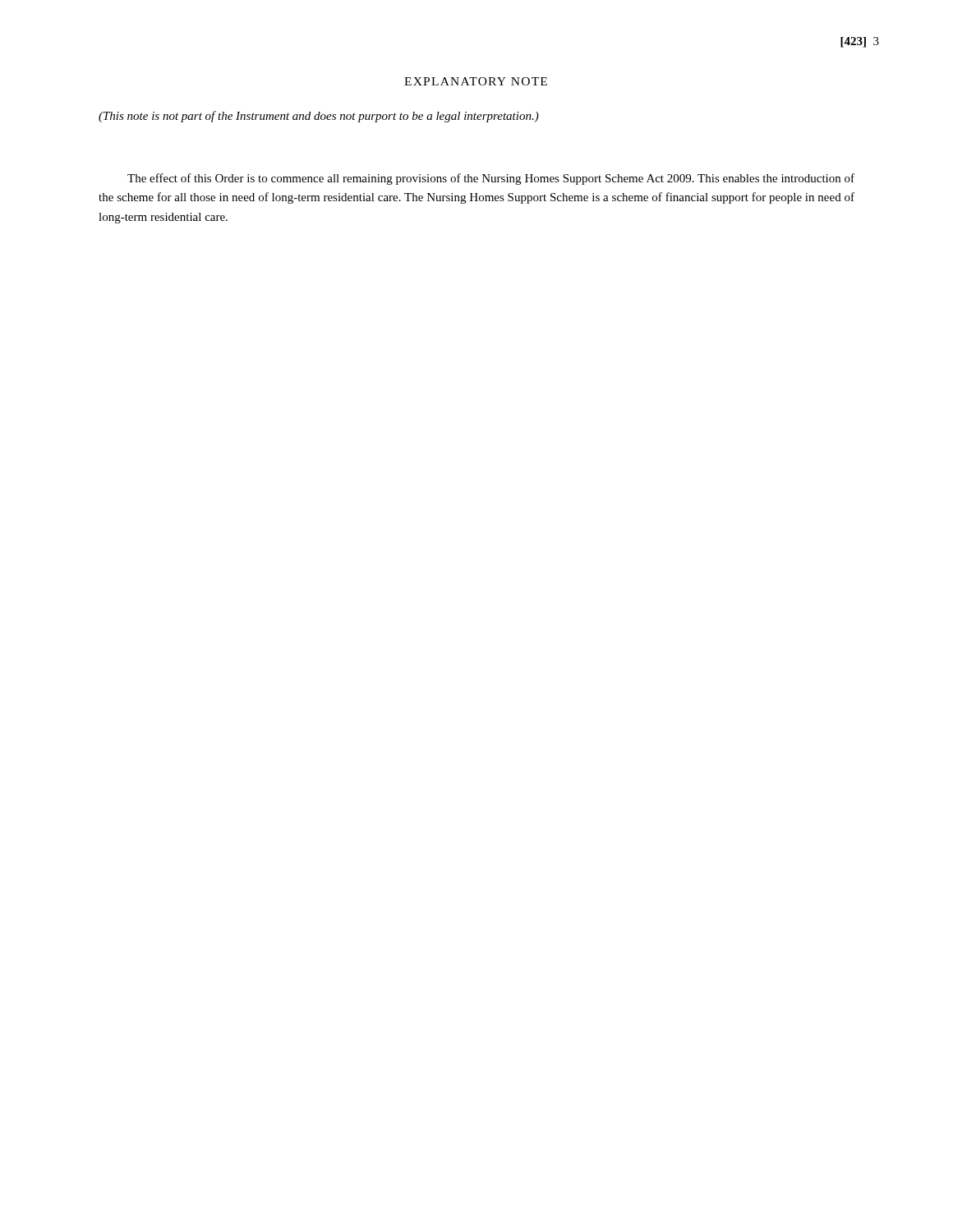Find the block starting "The effect of this Order is to commence"
This screenshot has width=953, height=1232.
tap(476, 197)
